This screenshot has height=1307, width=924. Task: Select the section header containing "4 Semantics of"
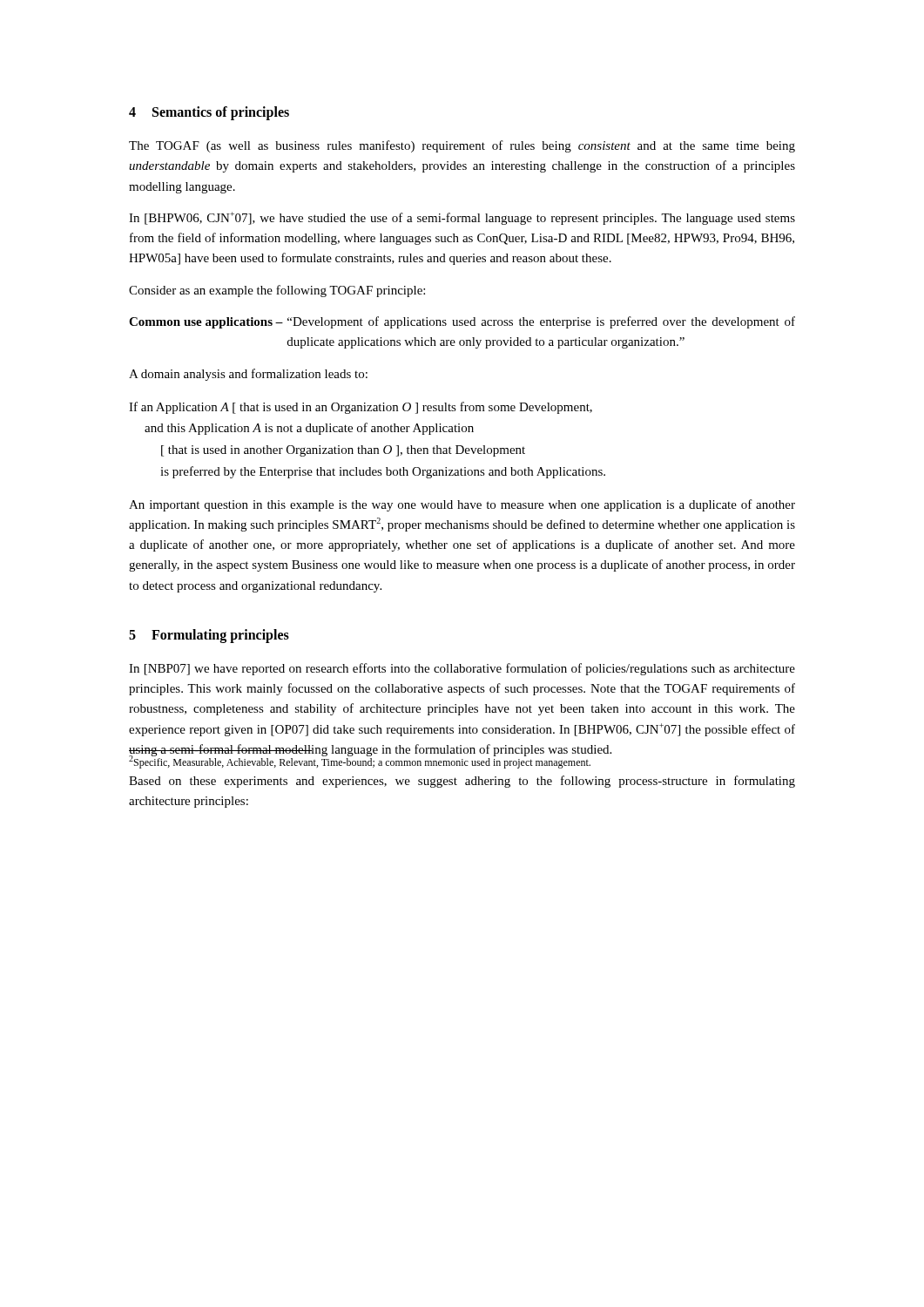209,112
